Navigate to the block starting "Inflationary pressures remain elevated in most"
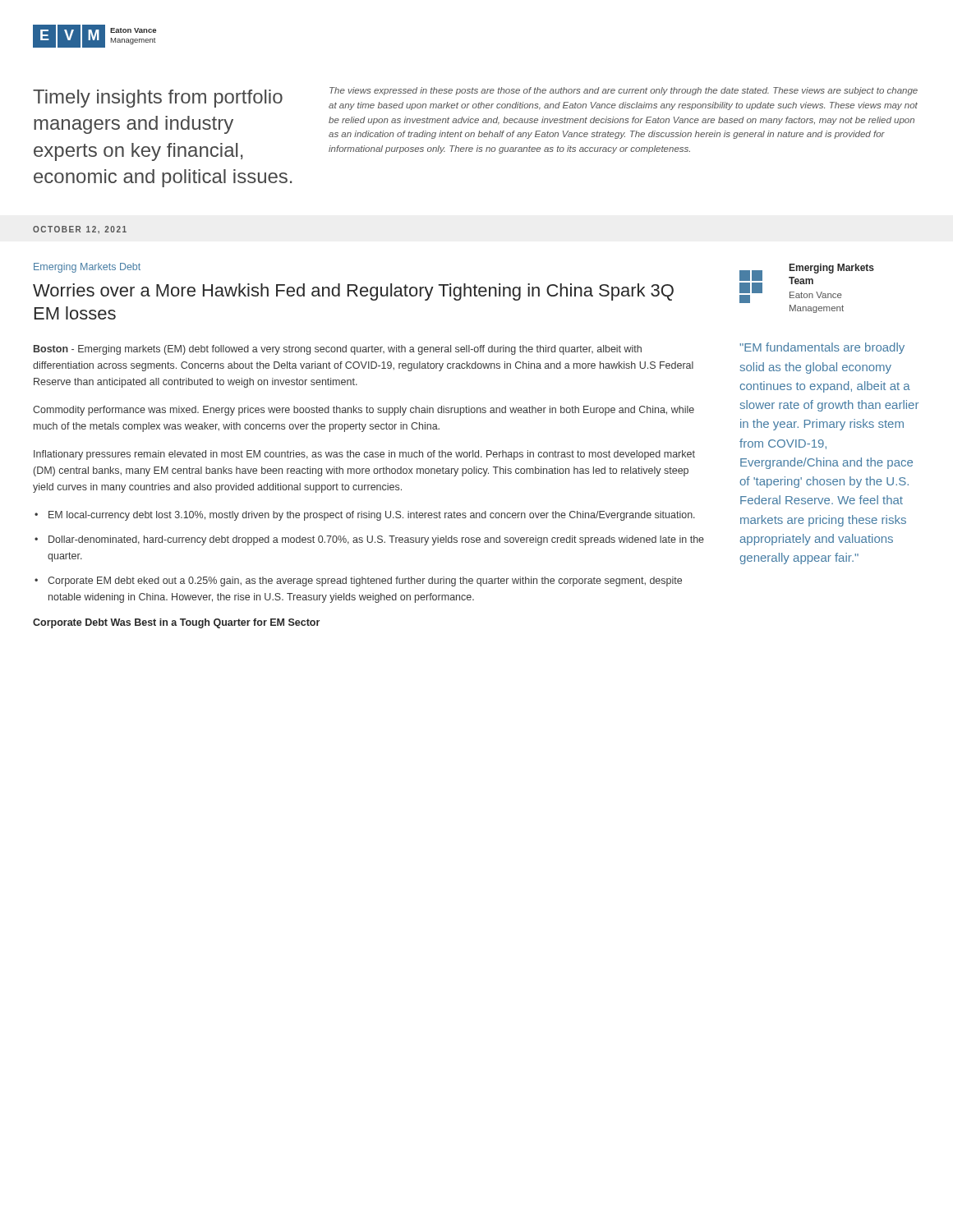The width and height of the screenshot is (953, 1232). point(364,470)
